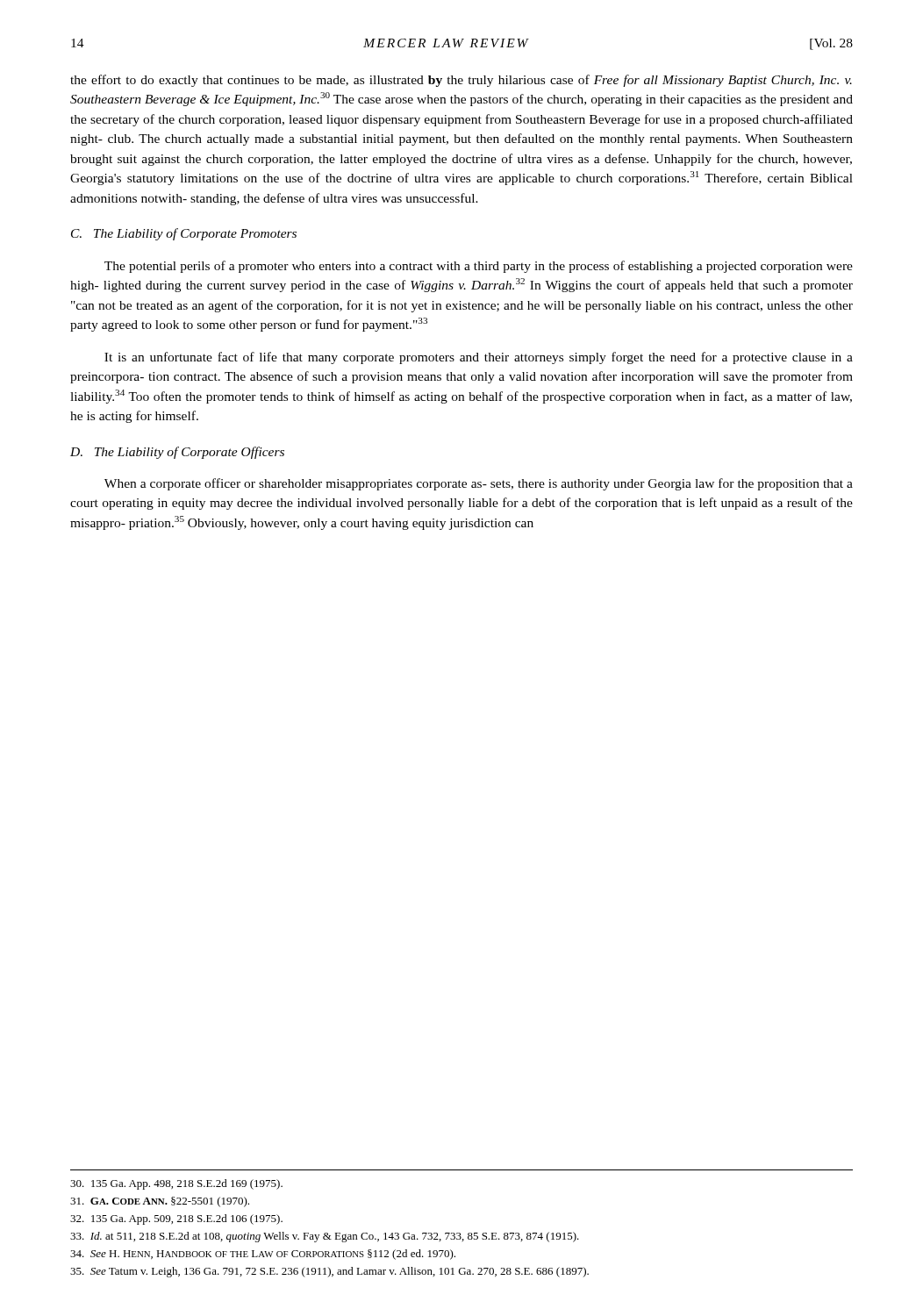Find the text block starting "135 Ga. App. 498, 218 S.E.2d 169 (1975)."
The image size is (923, 1316).
tap(176, 1184)
